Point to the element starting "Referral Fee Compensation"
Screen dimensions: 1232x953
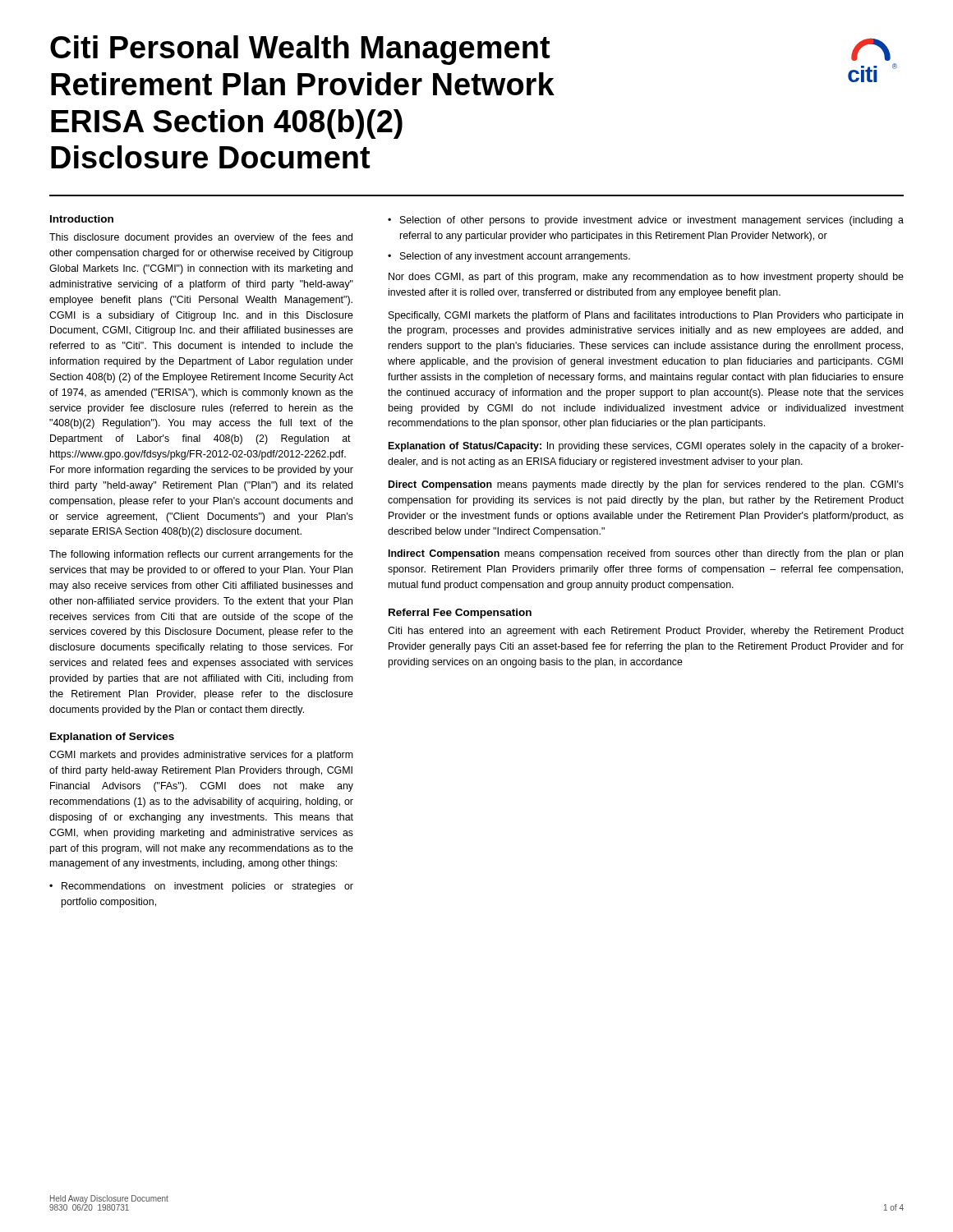(460, 612)
